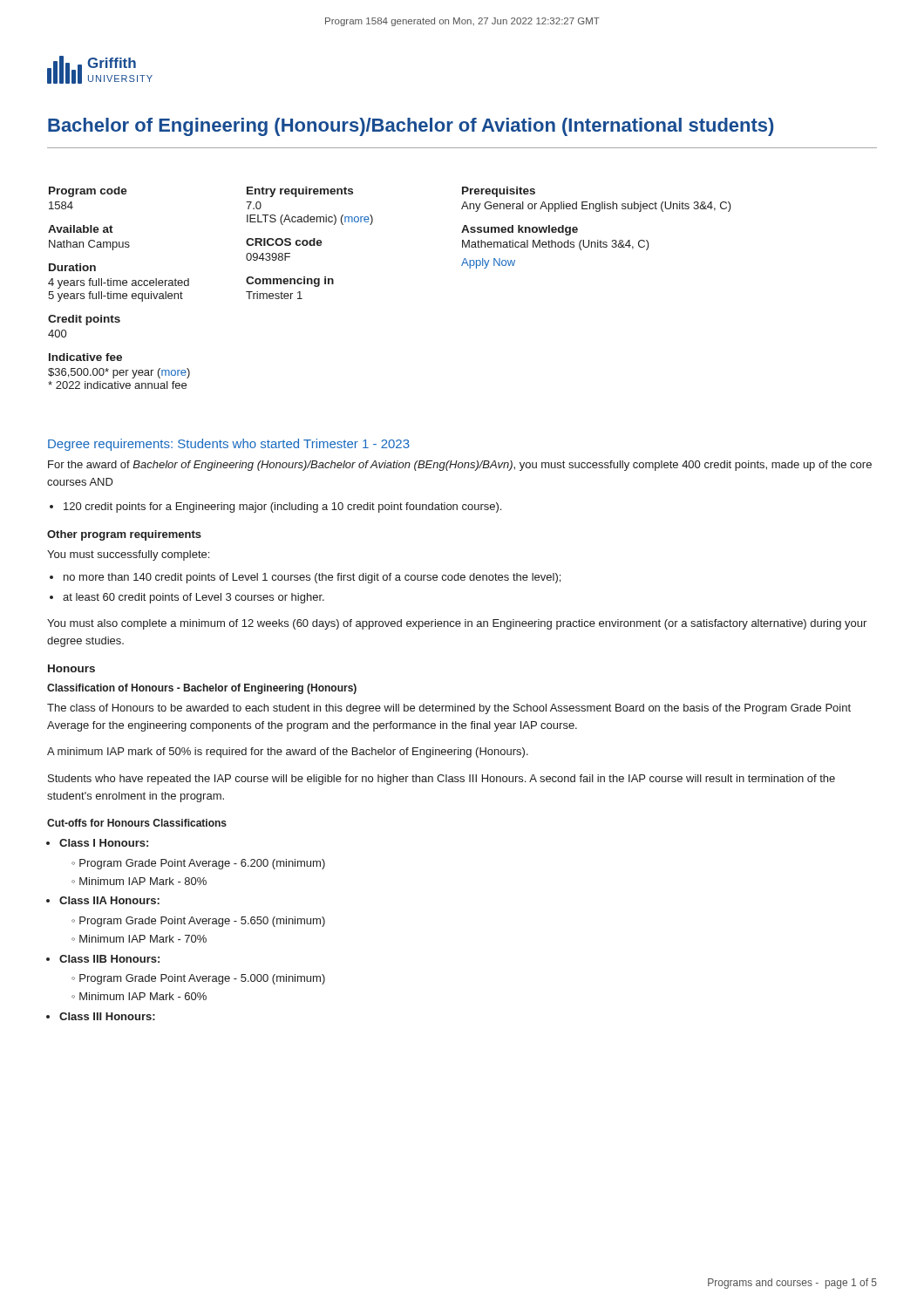Screen dimensions: 1308x924
Task: Select the text starting "Other program requirements"
Action: 124,534
